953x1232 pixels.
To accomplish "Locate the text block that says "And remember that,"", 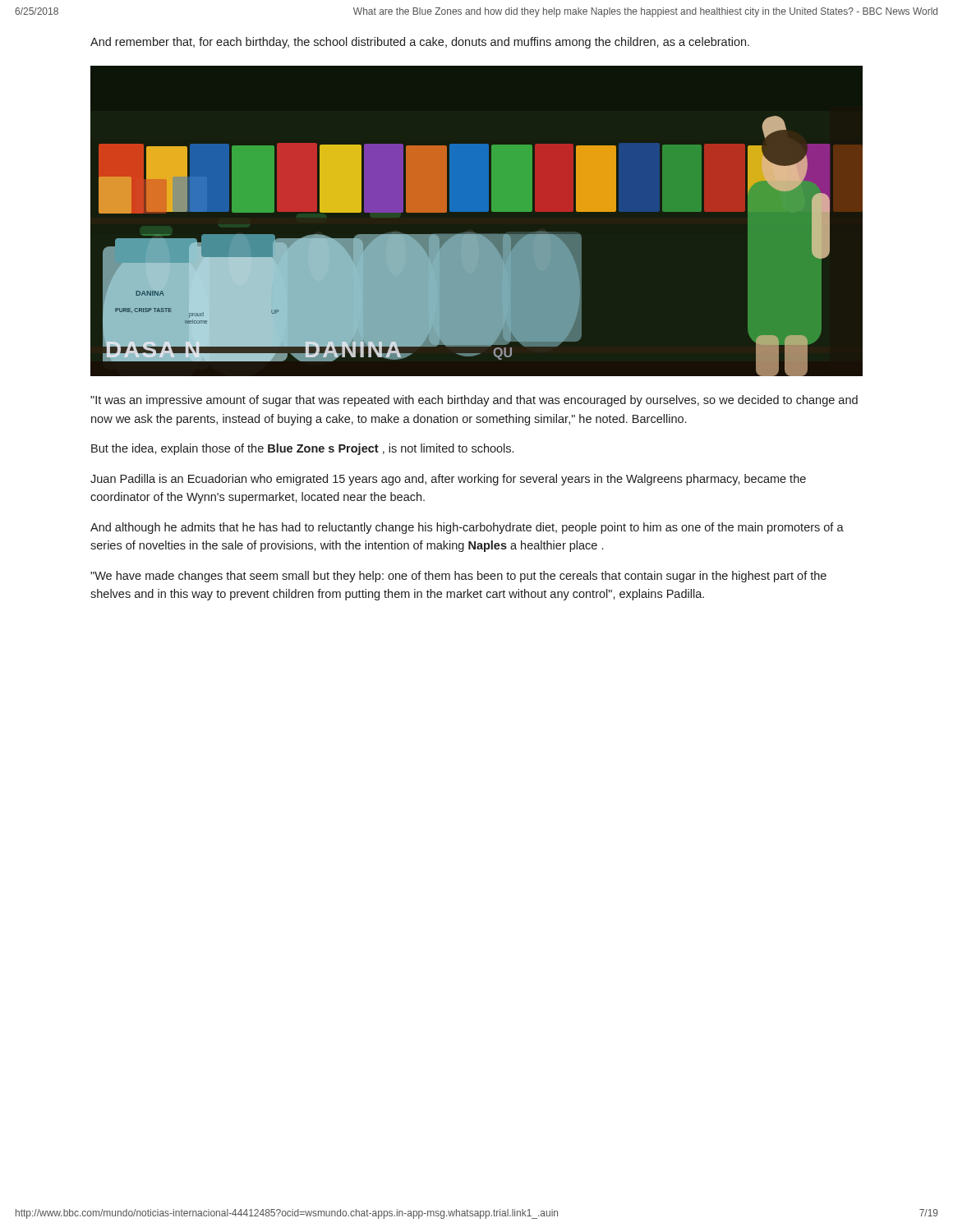I will pos(420,42).
